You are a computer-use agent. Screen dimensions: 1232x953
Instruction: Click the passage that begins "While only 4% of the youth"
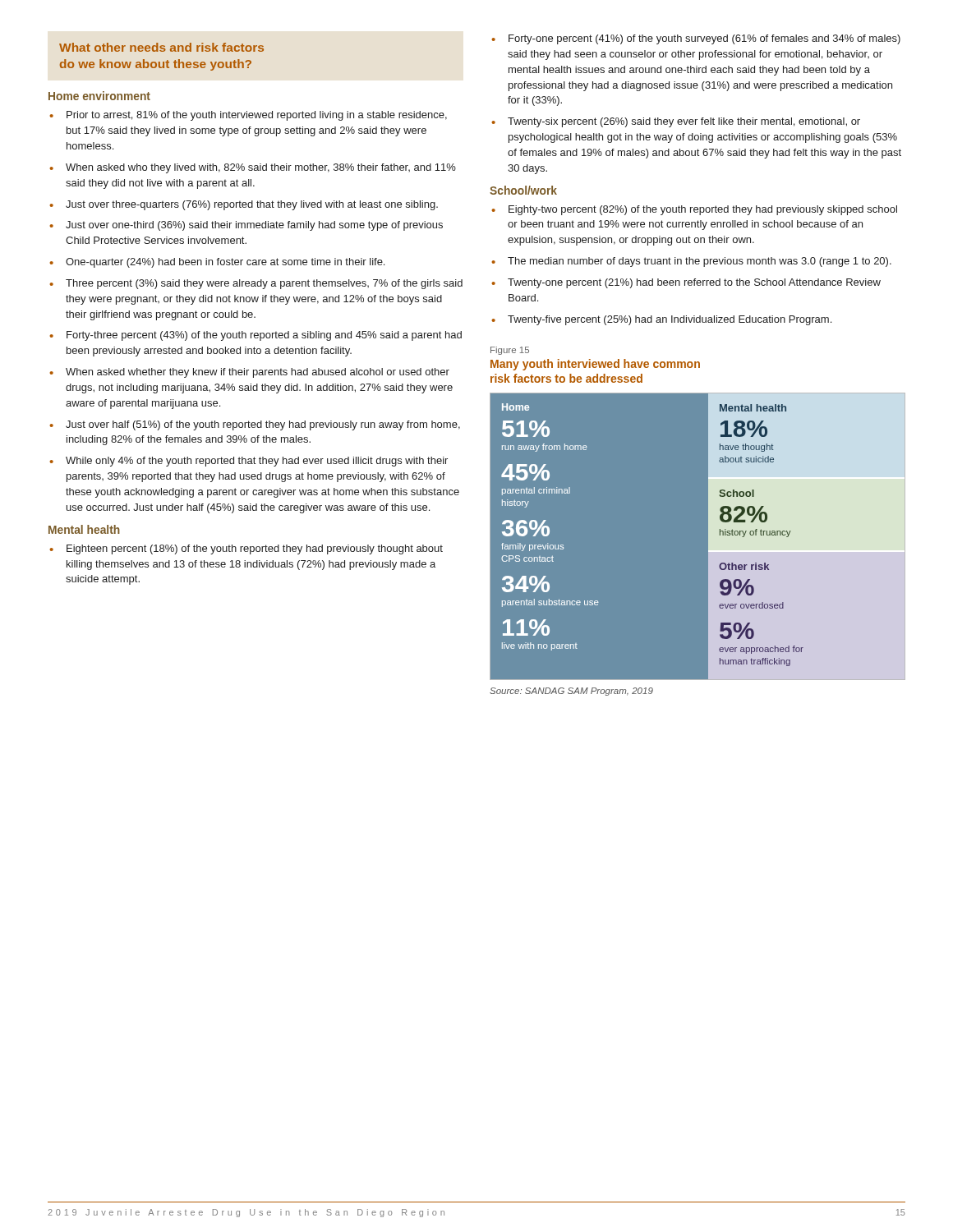(263, 484)
